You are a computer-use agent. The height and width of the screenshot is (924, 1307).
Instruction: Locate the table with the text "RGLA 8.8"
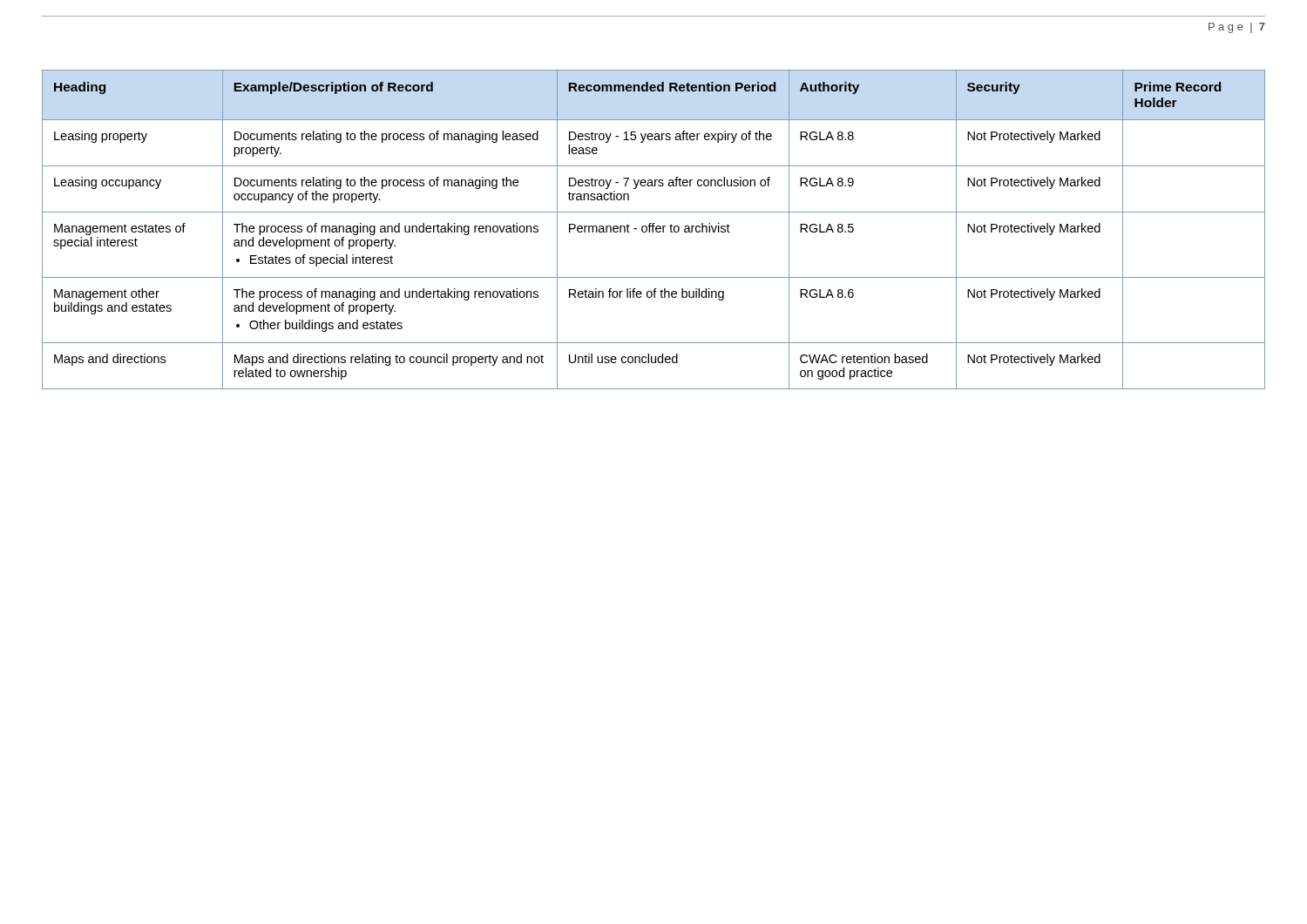pyautogui.click(x=654, y=229)
